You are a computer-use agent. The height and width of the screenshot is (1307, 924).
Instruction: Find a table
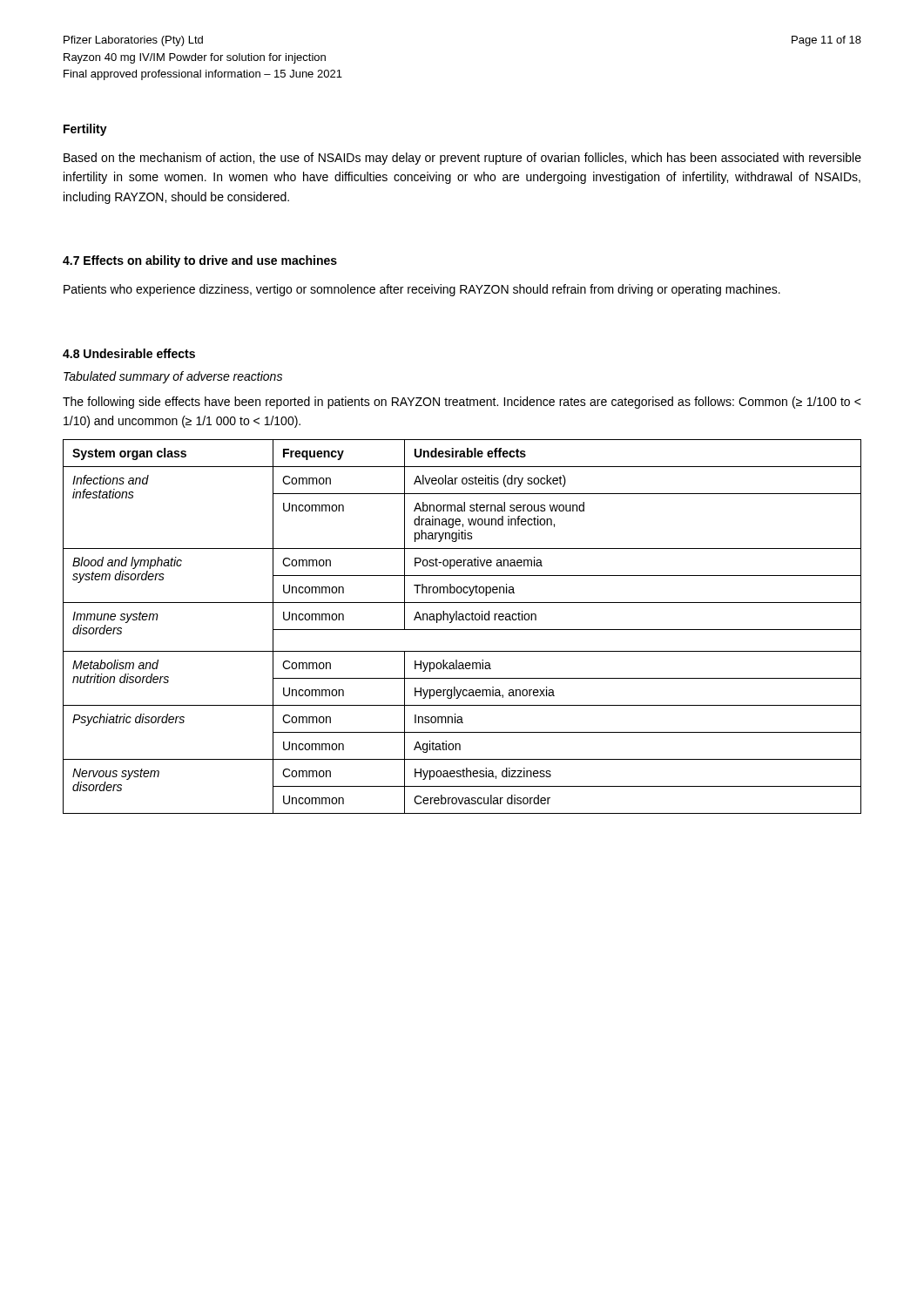[x=462, y=627]
